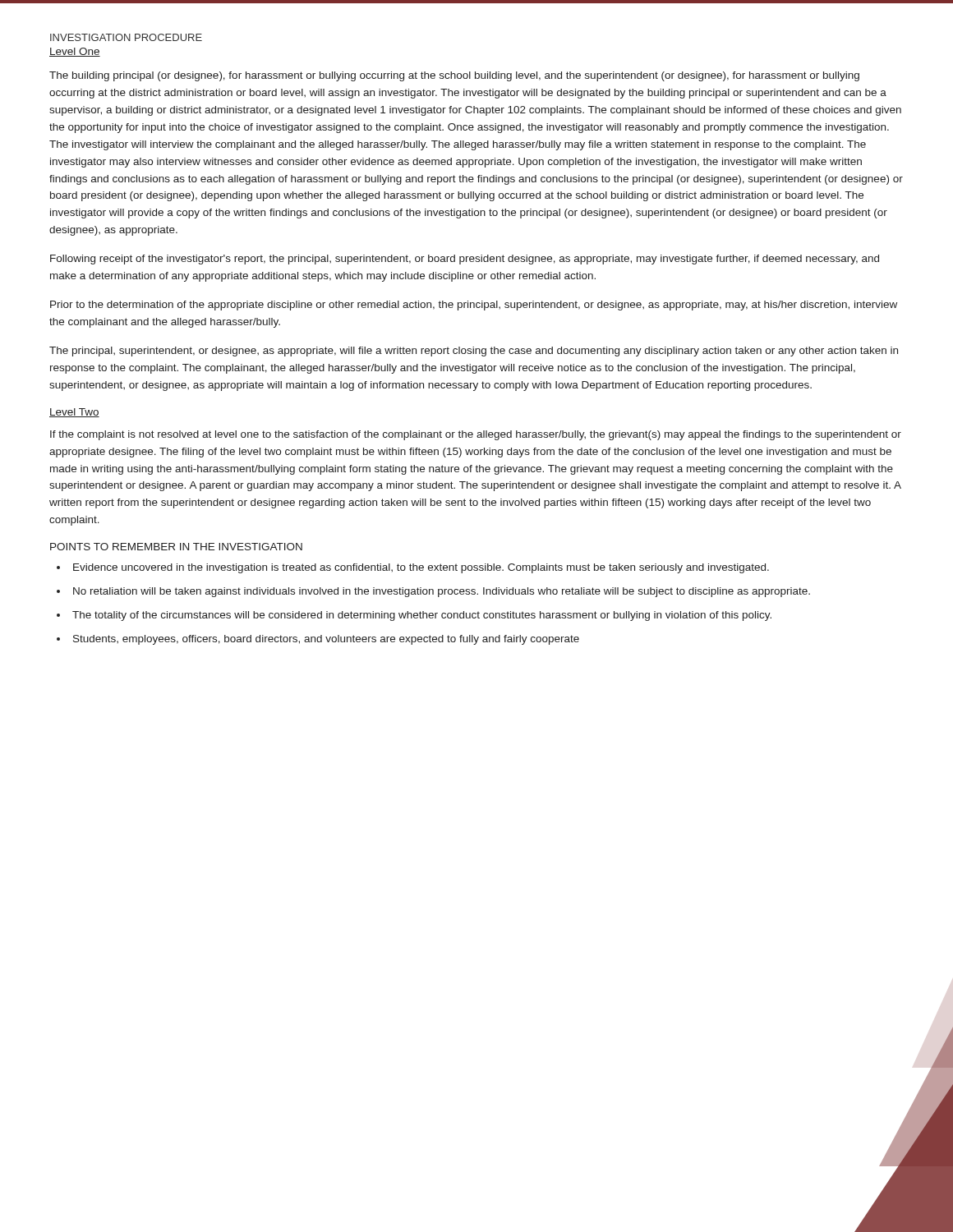Screen dimensions: 1232x953
Task: Click on the section header containing "POINTS TO REMEMBER IN THE"
Action: (x=176, y=547)
